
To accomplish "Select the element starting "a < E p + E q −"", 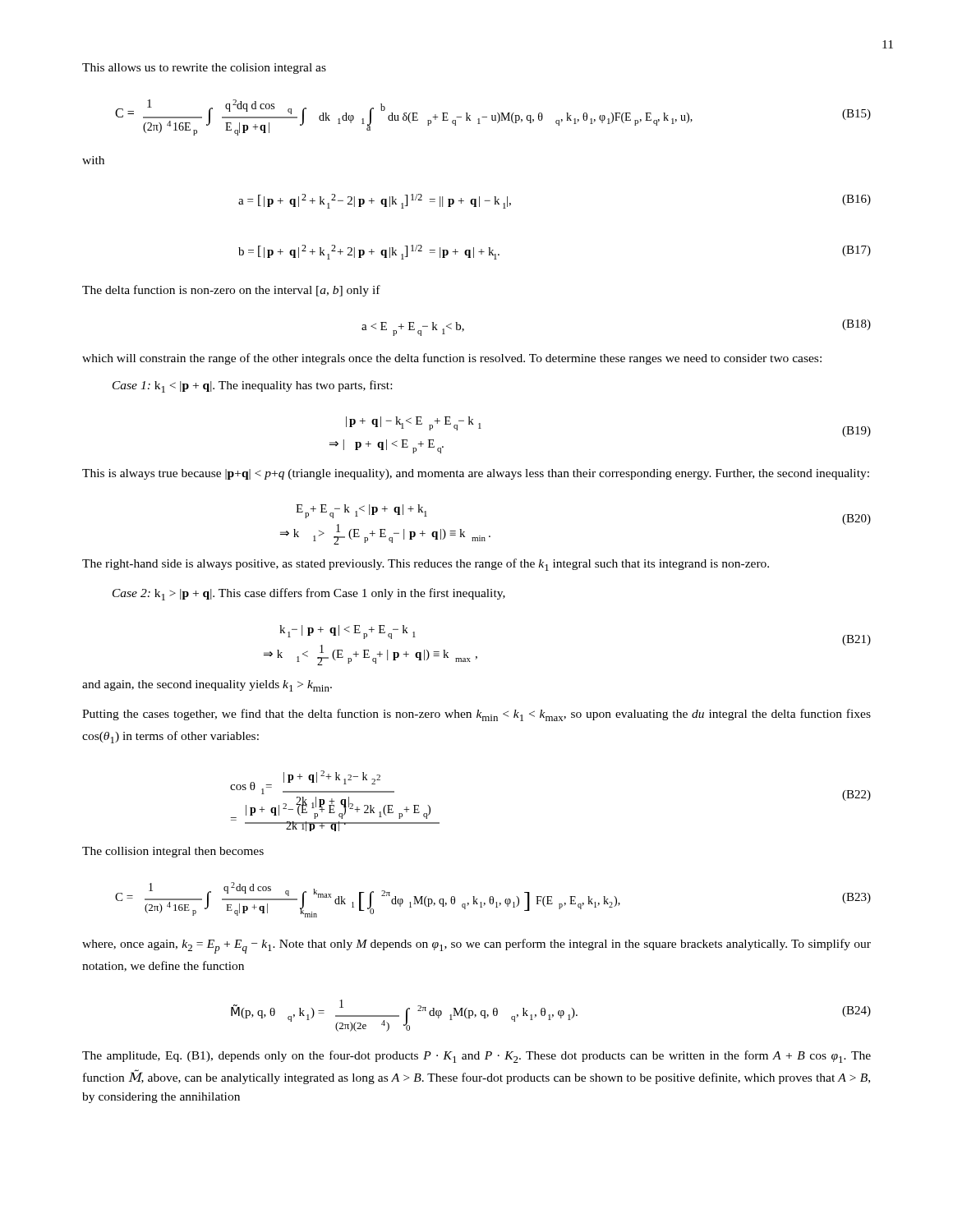I will click(x=411, y=326).
